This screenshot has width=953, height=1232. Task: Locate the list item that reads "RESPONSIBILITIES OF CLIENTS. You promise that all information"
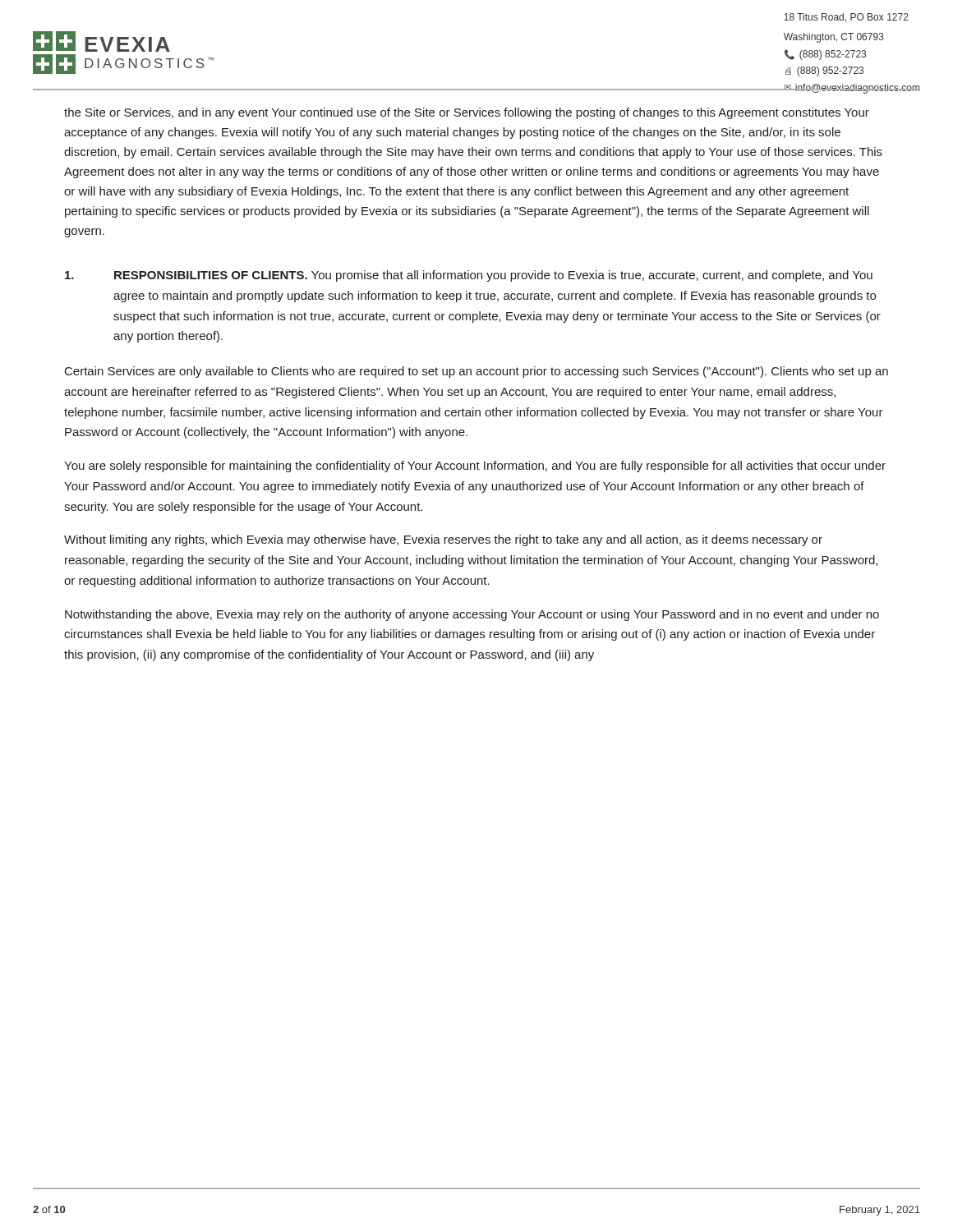pos(476,306)
